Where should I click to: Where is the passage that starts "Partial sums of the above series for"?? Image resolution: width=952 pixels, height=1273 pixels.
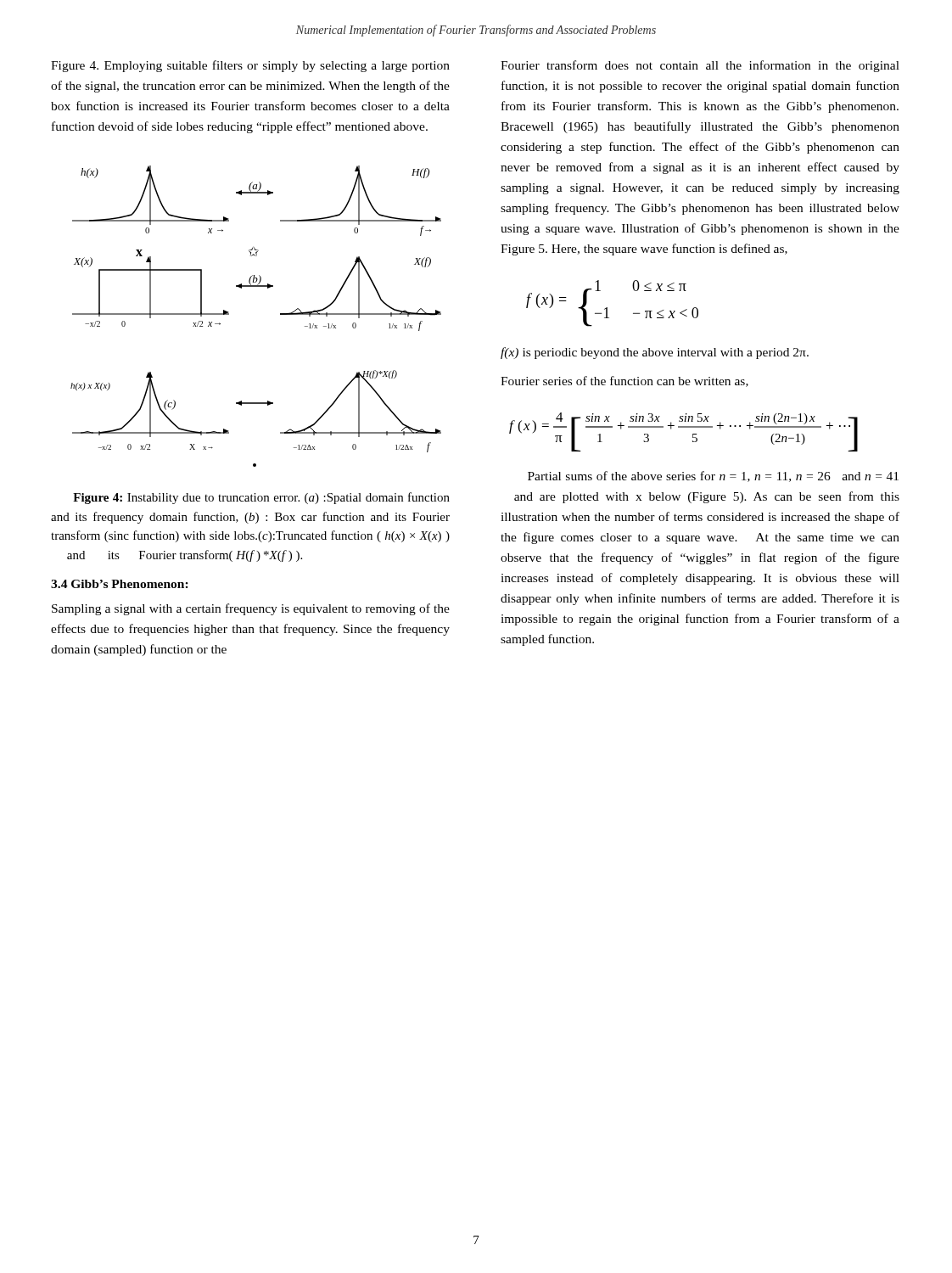(x=700, y=558)
